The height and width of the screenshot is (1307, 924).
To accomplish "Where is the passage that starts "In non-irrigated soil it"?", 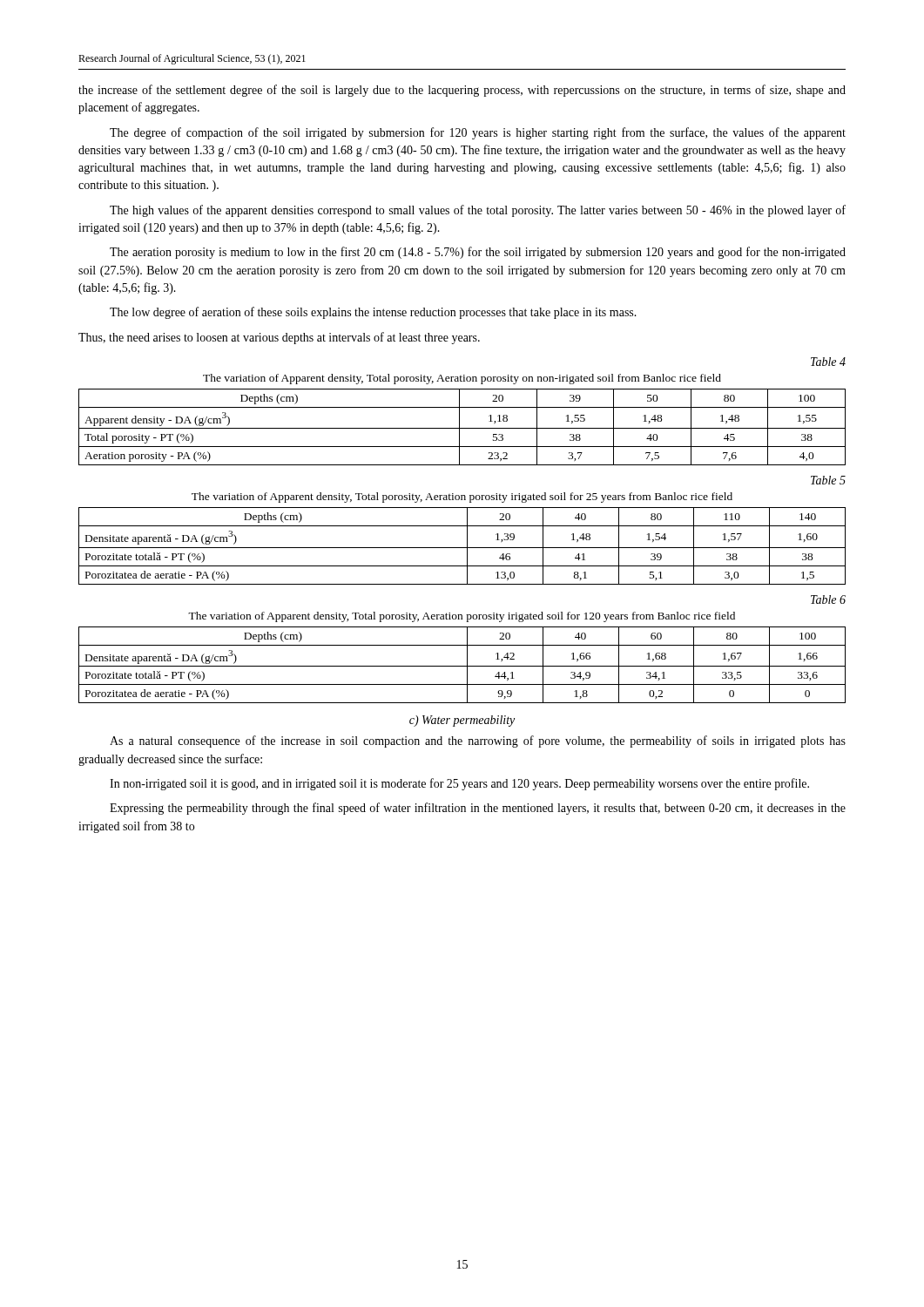I will coord(462,784).
